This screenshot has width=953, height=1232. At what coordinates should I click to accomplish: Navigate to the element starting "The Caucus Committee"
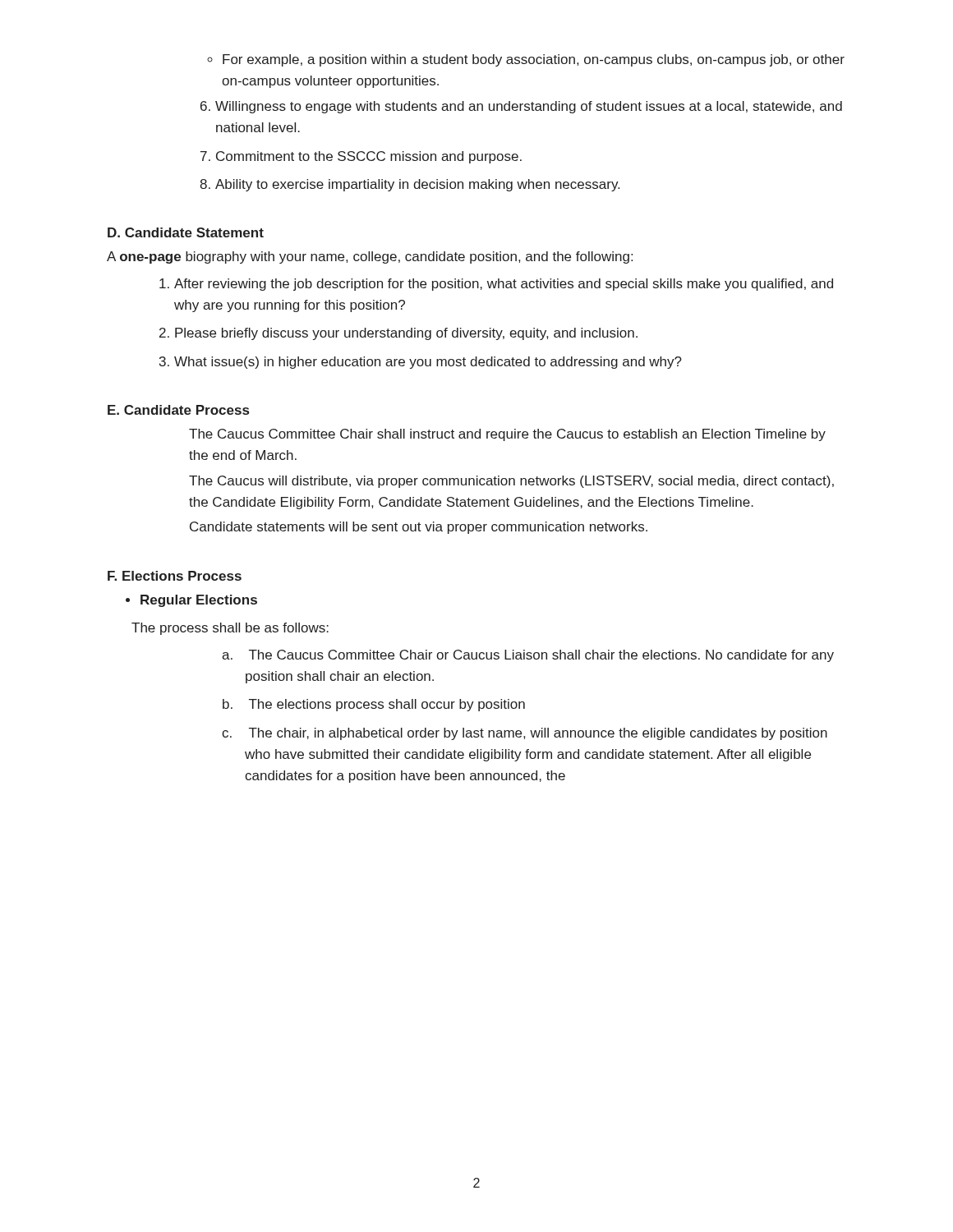[x=507, y=445]
